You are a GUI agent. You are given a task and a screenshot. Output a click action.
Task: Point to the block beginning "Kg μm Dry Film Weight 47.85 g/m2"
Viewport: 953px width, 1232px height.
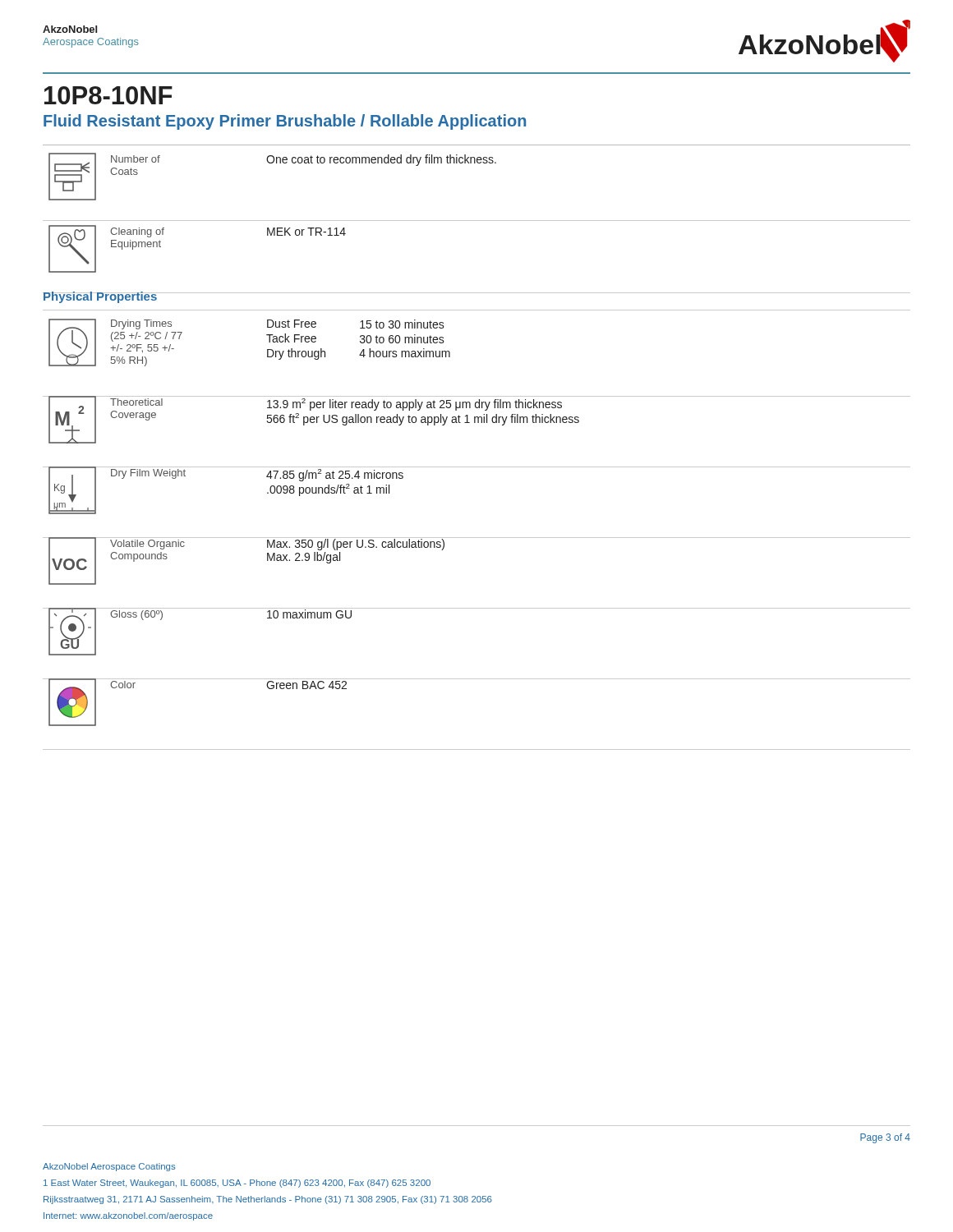pyautogui.click(x=476, y=489)
